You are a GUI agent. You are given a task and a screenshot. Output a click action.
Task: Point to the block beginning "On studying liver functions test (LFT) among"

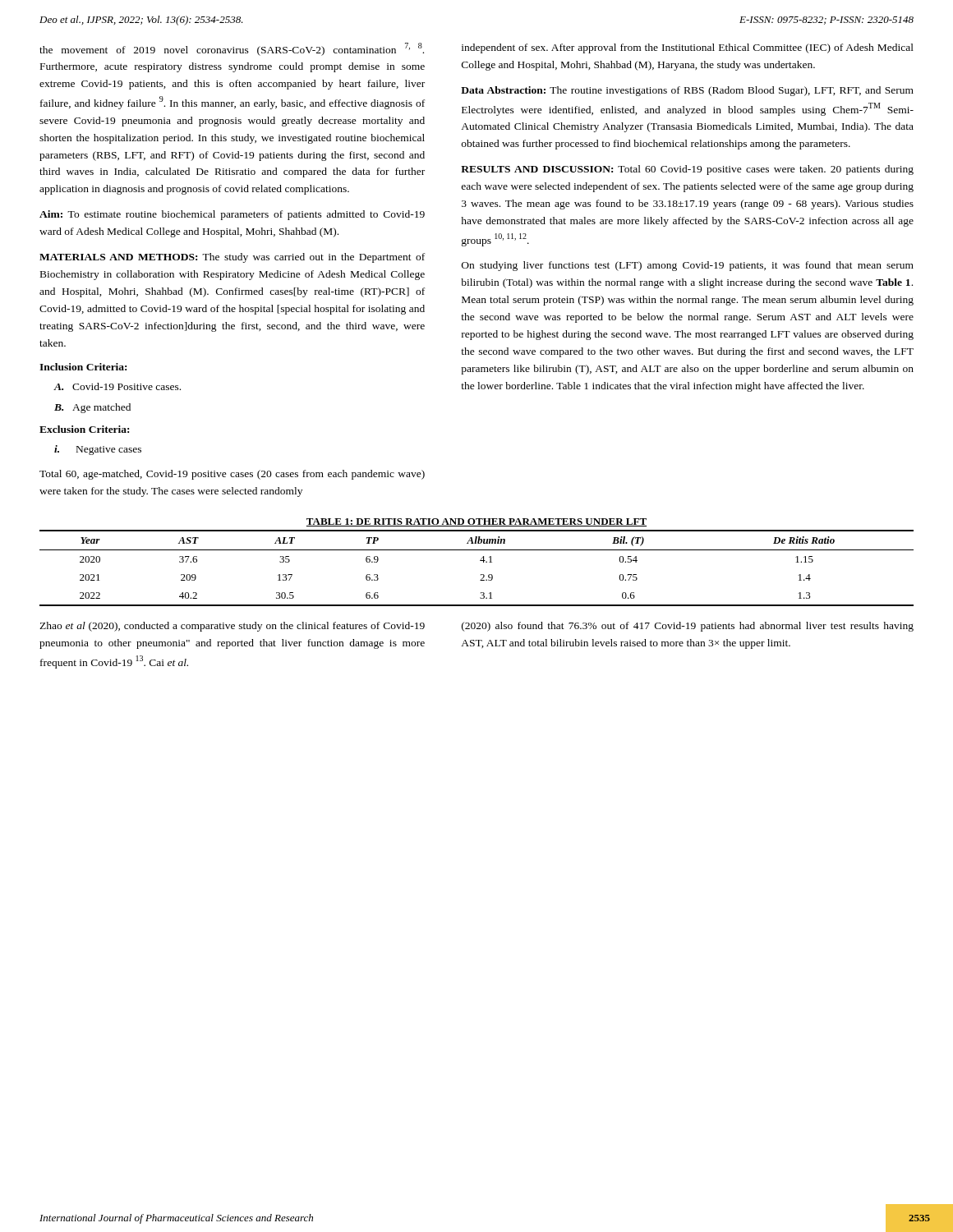point(687,325)
